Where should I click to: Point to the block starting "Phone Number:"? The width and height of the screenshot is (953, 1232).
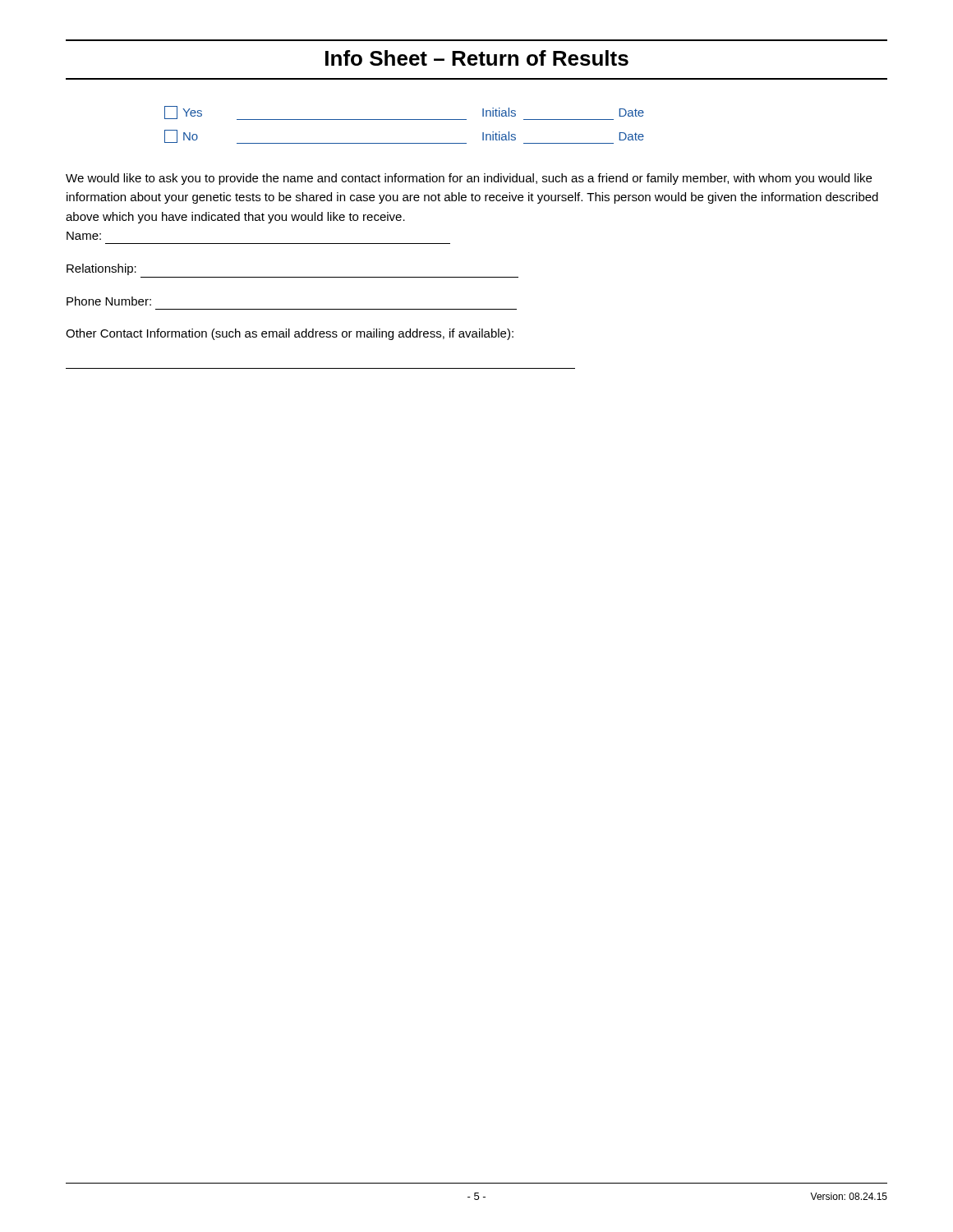pyautogui.click(x=291, y=302)
